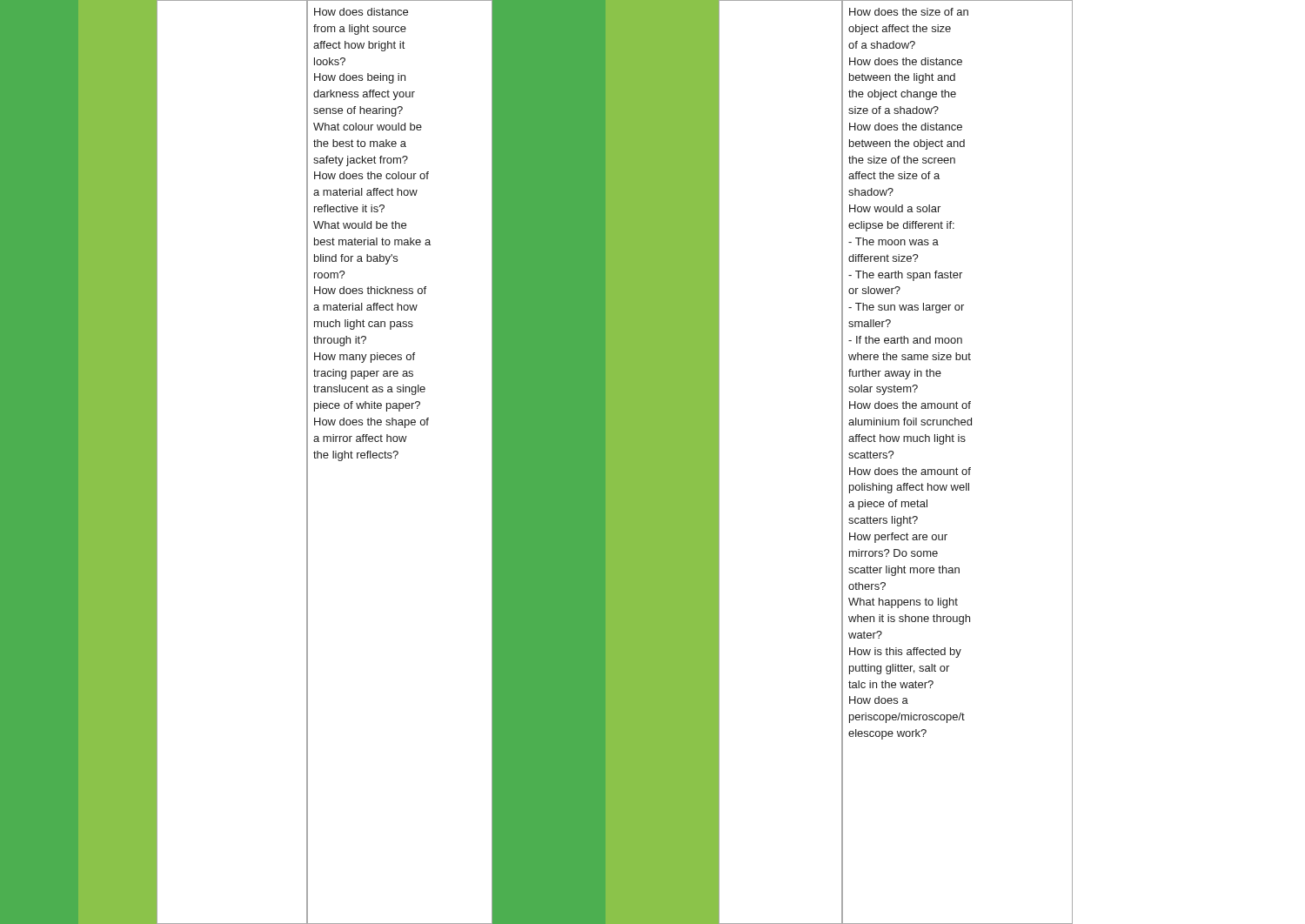Screen dimensions: 924x1305
Task: Point to the text starting "How does the size of an object"
Action: [x=909, y=12]
